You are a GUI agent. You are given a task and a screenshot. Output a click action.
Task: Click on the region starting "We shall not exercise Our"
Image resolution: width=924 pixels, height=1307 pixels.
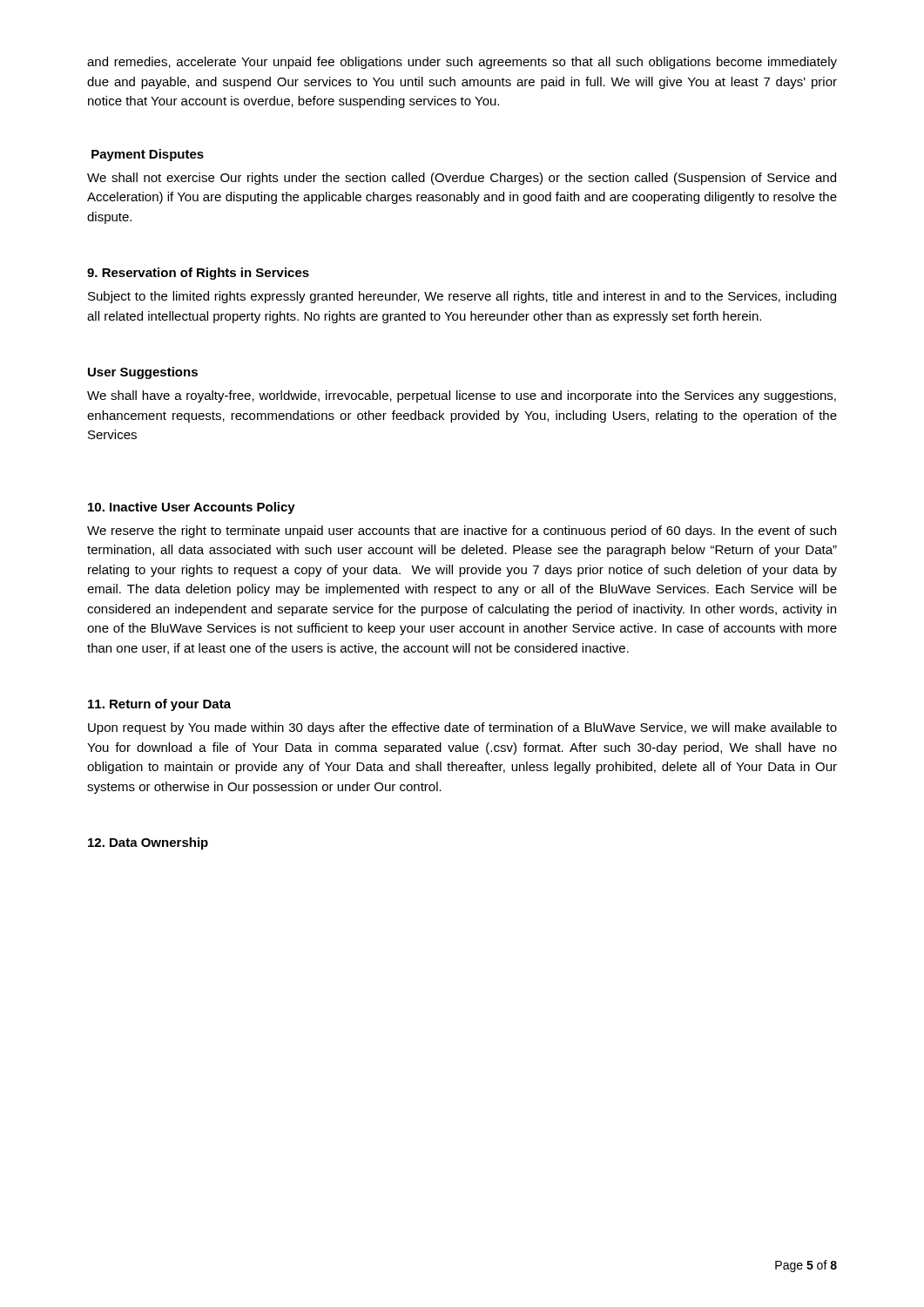click(462, 197)
